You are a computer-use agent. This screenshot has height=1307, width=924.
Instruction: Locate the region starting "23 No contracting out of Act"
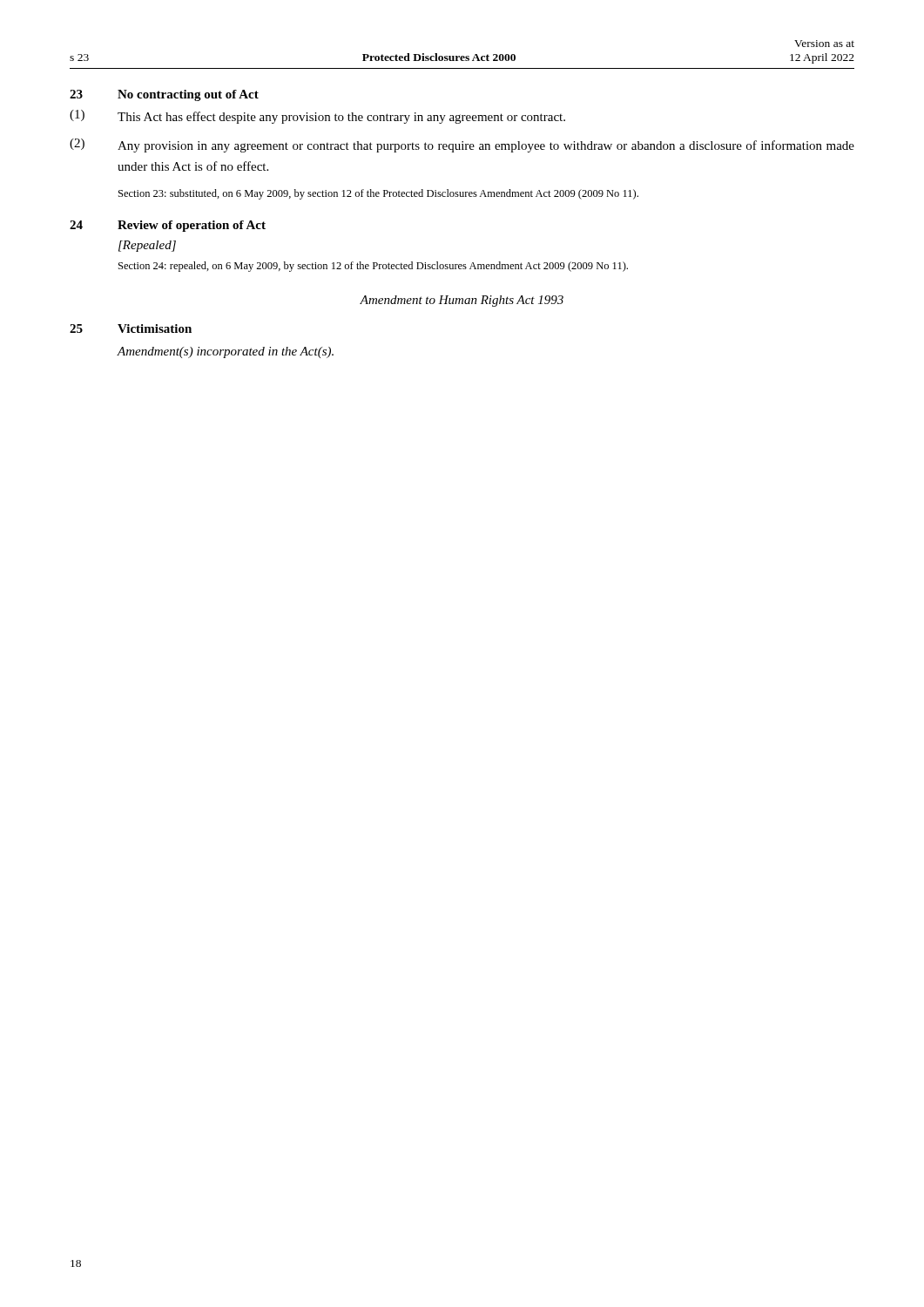click(164, 95)
